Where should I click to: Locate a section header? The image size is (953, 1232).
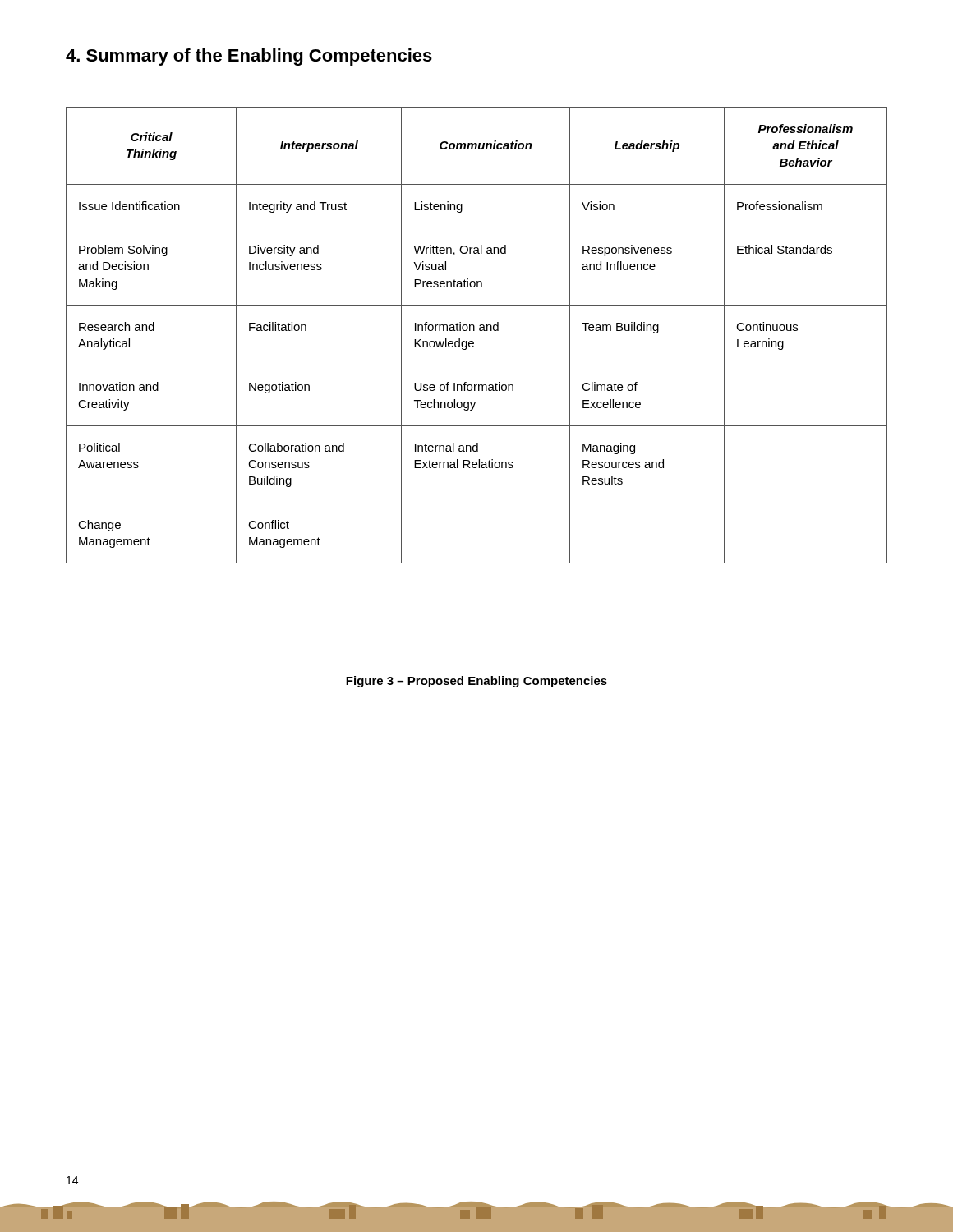(249, 55)
